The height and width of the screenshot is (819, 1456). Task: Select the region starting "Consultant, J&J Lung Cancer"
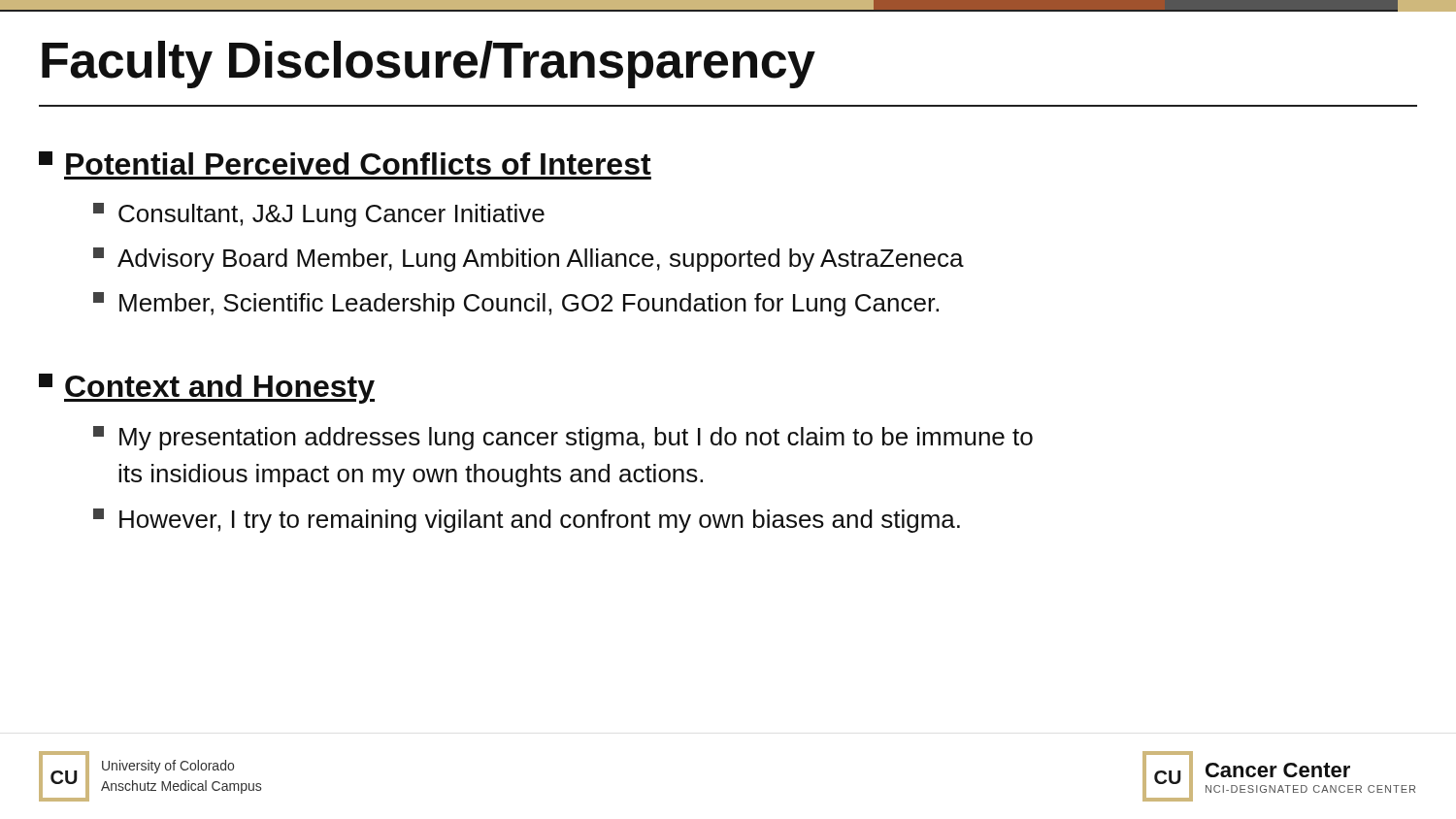(x=319, y=215)
